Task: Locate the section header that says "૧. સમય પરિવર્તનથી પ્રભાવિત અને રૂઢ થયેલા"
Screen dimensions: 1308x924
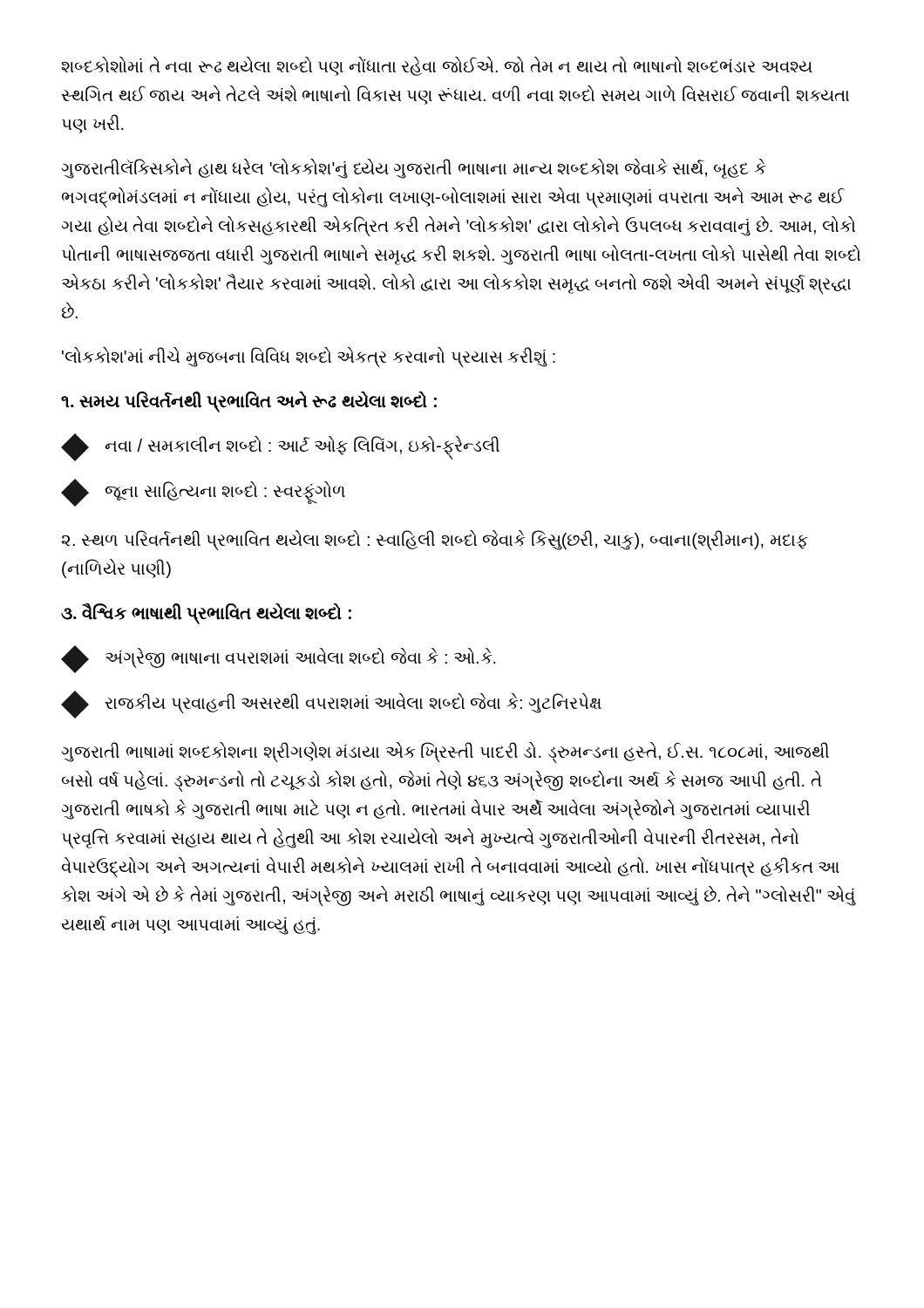Action: pyautogui.click(x=250, y=401)
